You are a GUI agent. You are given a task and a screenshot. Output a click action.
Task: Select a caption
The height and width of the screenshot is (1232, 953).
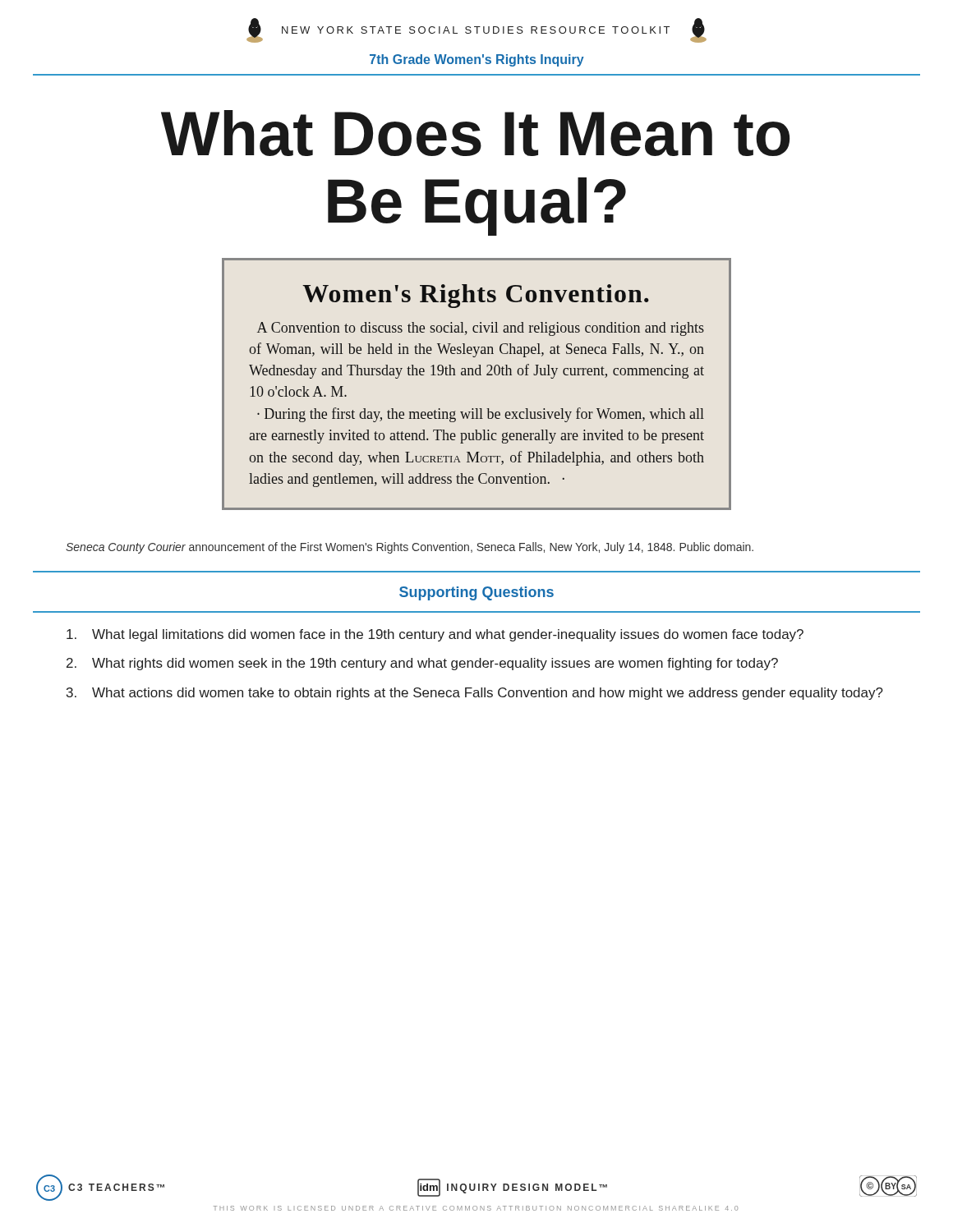pos(410,547)
